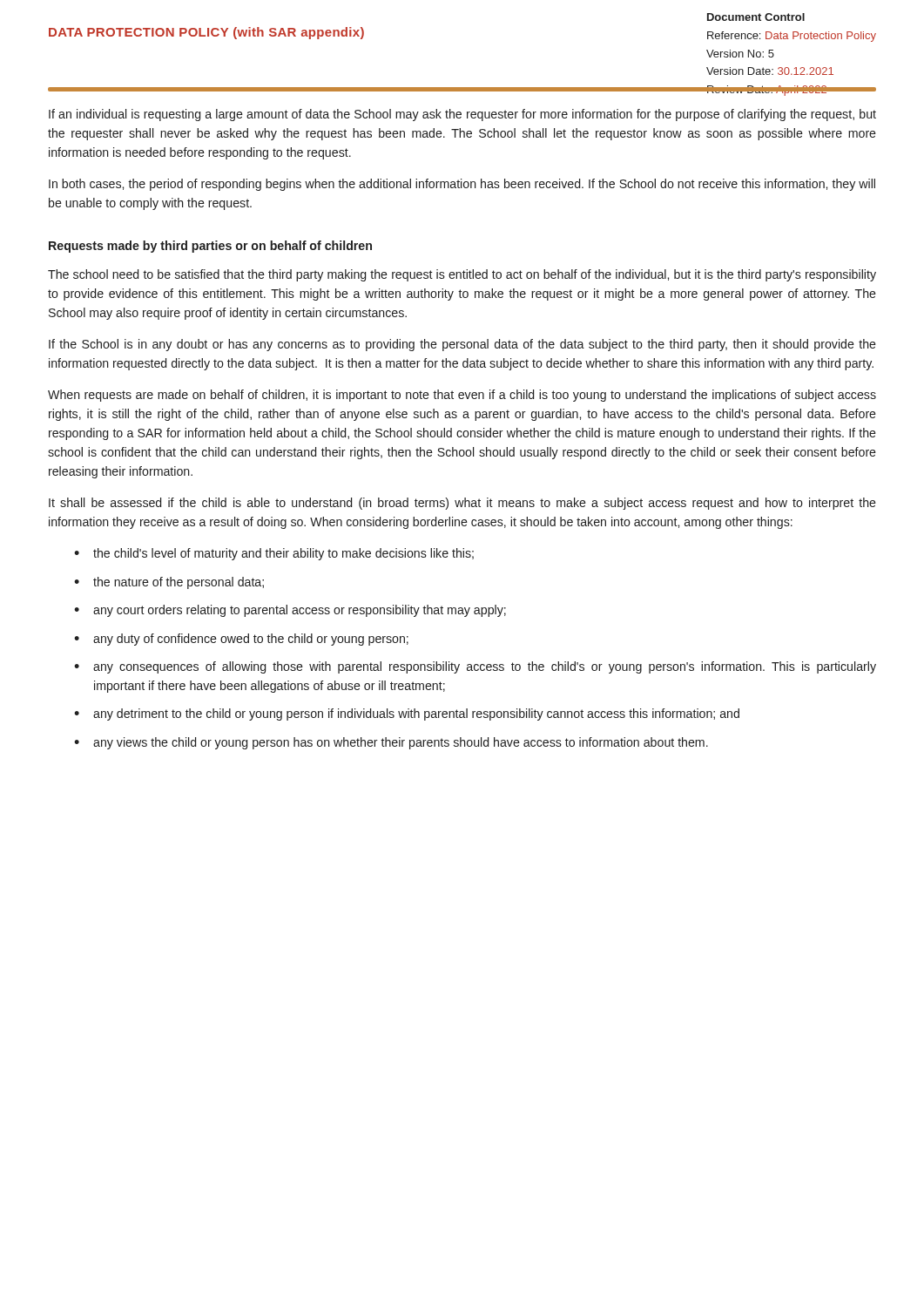Viewport: 924px width, 1307px height.
Task: Navigate to the text block starting "Requests made by third parties"
Action: click(x=210, y=246)
